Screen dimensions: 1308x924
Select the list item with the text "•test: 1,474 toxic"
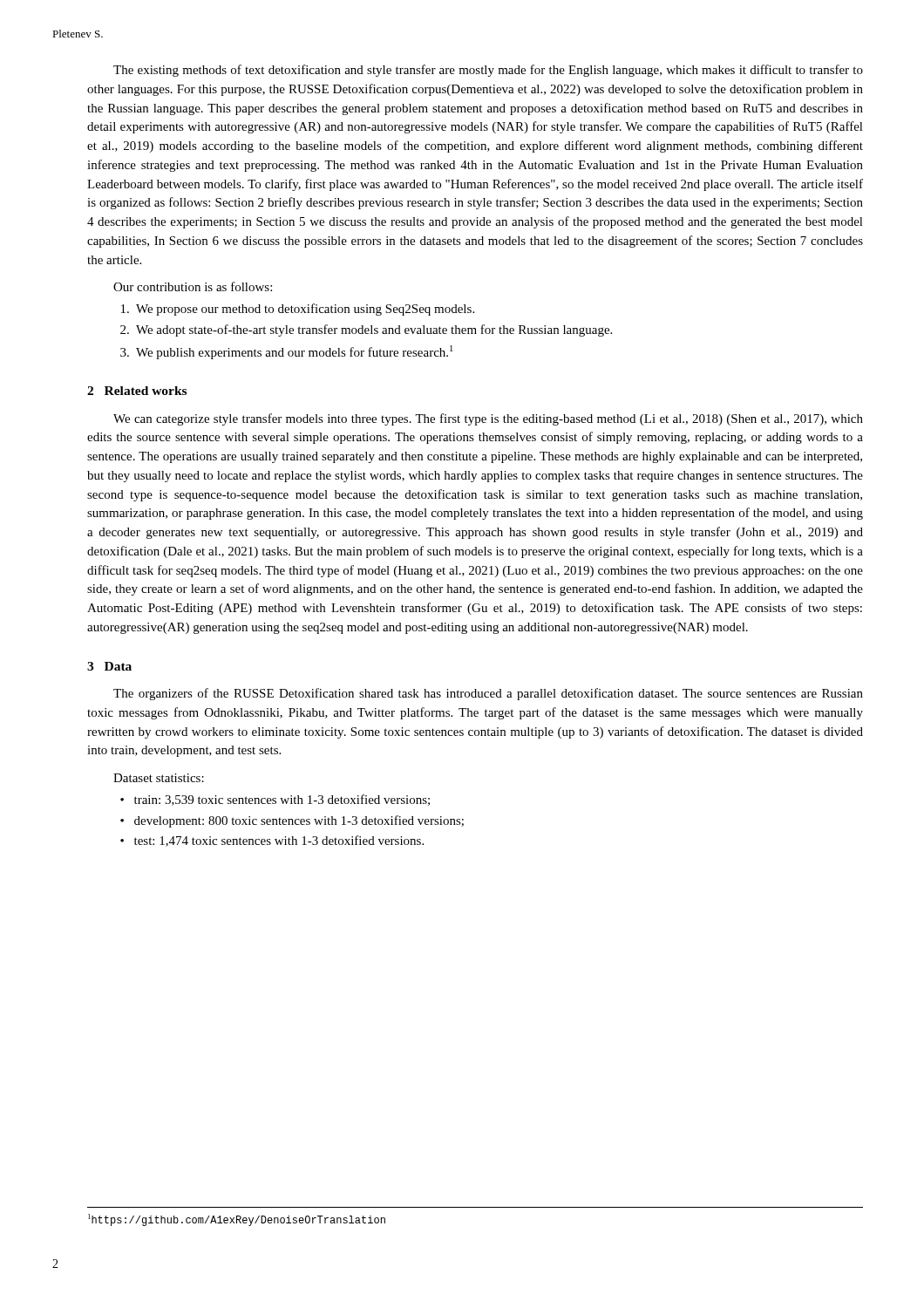point(272,842)
